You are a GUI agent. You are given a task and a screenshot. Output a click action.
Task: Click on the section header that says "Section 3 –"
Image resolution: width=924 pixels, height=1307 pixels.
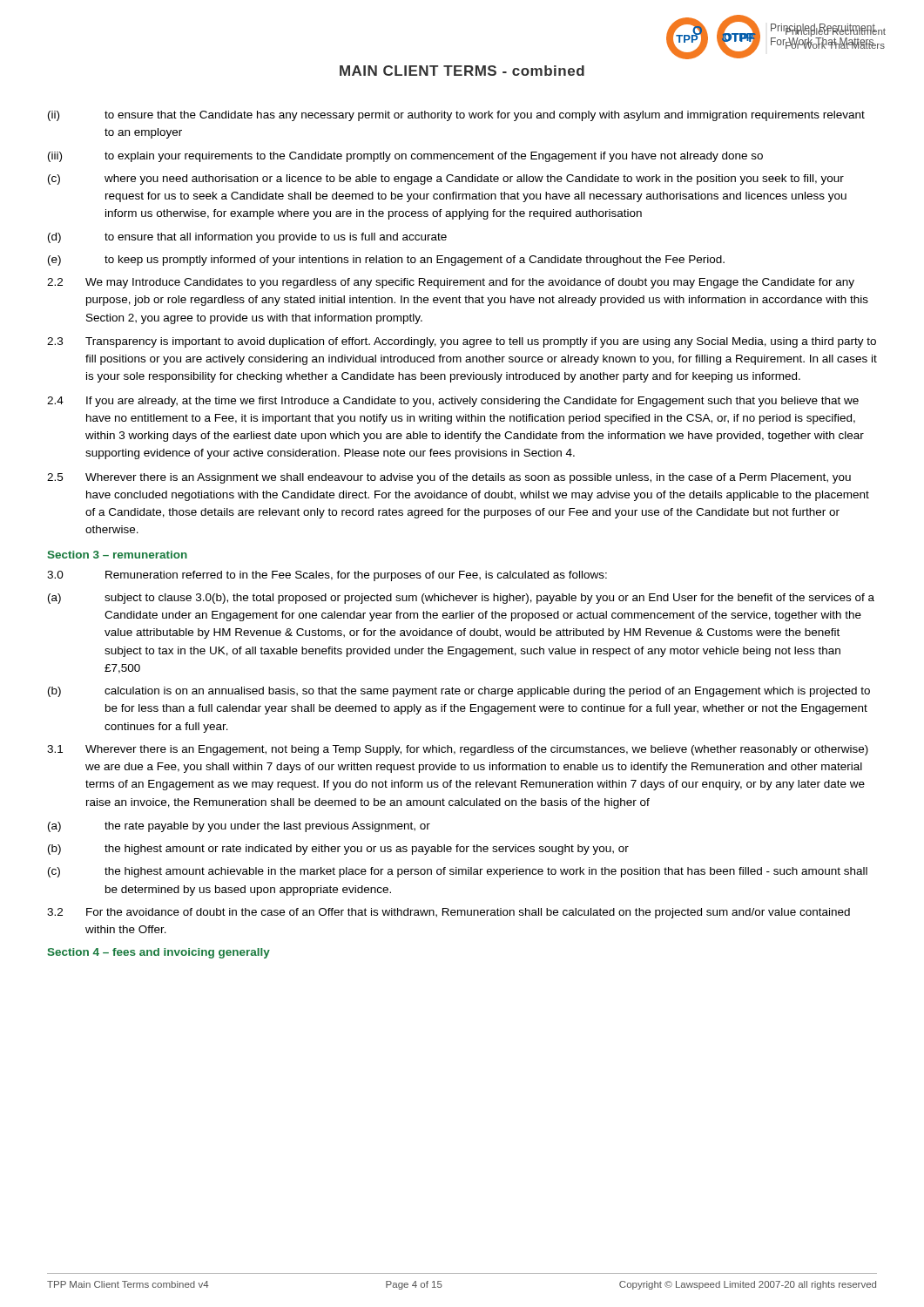tap(117, 554)
